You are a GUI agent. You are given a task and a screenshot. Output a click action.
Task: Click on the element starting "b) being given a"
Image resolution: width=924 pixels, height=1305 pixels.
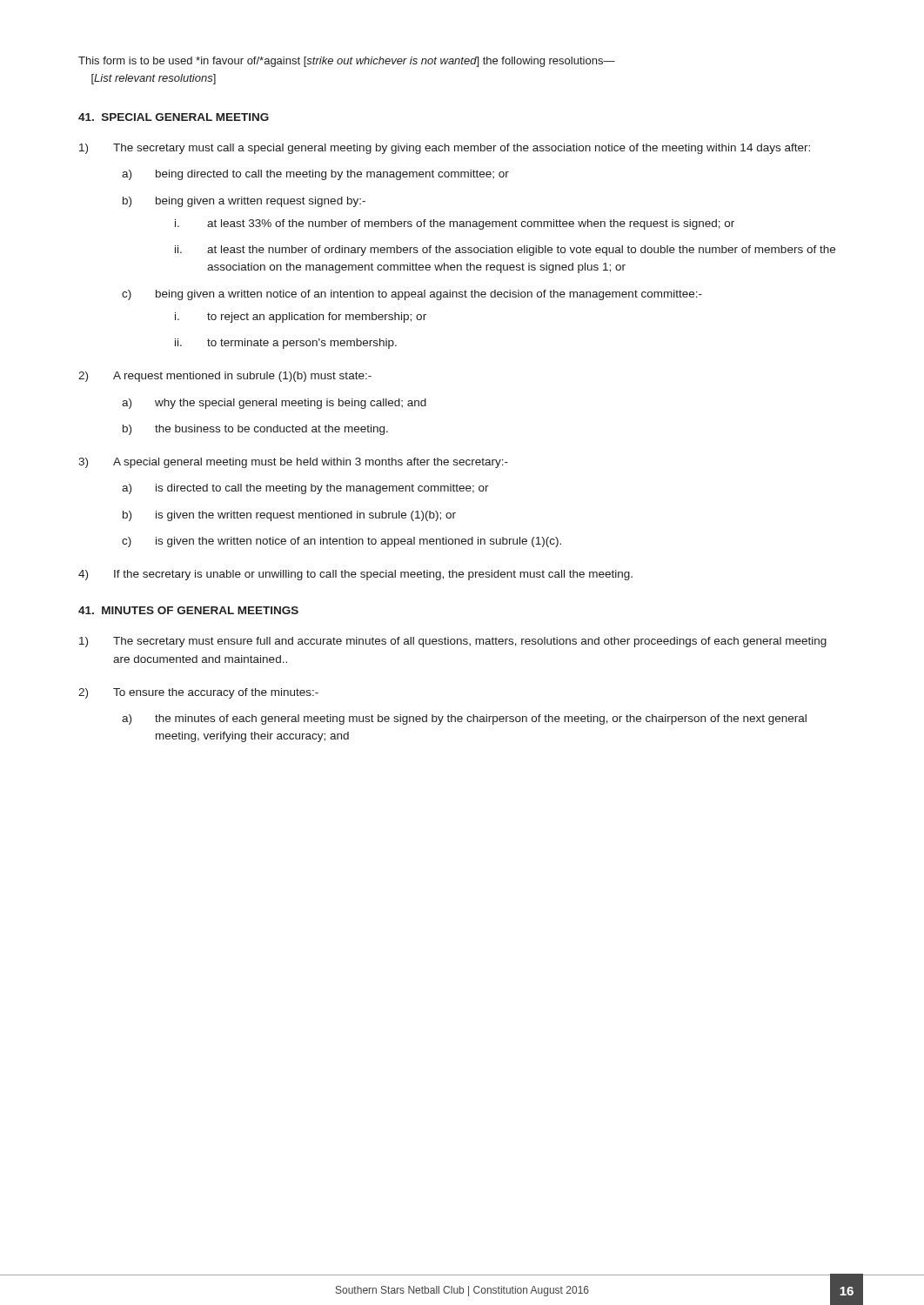tap(244, 202)
